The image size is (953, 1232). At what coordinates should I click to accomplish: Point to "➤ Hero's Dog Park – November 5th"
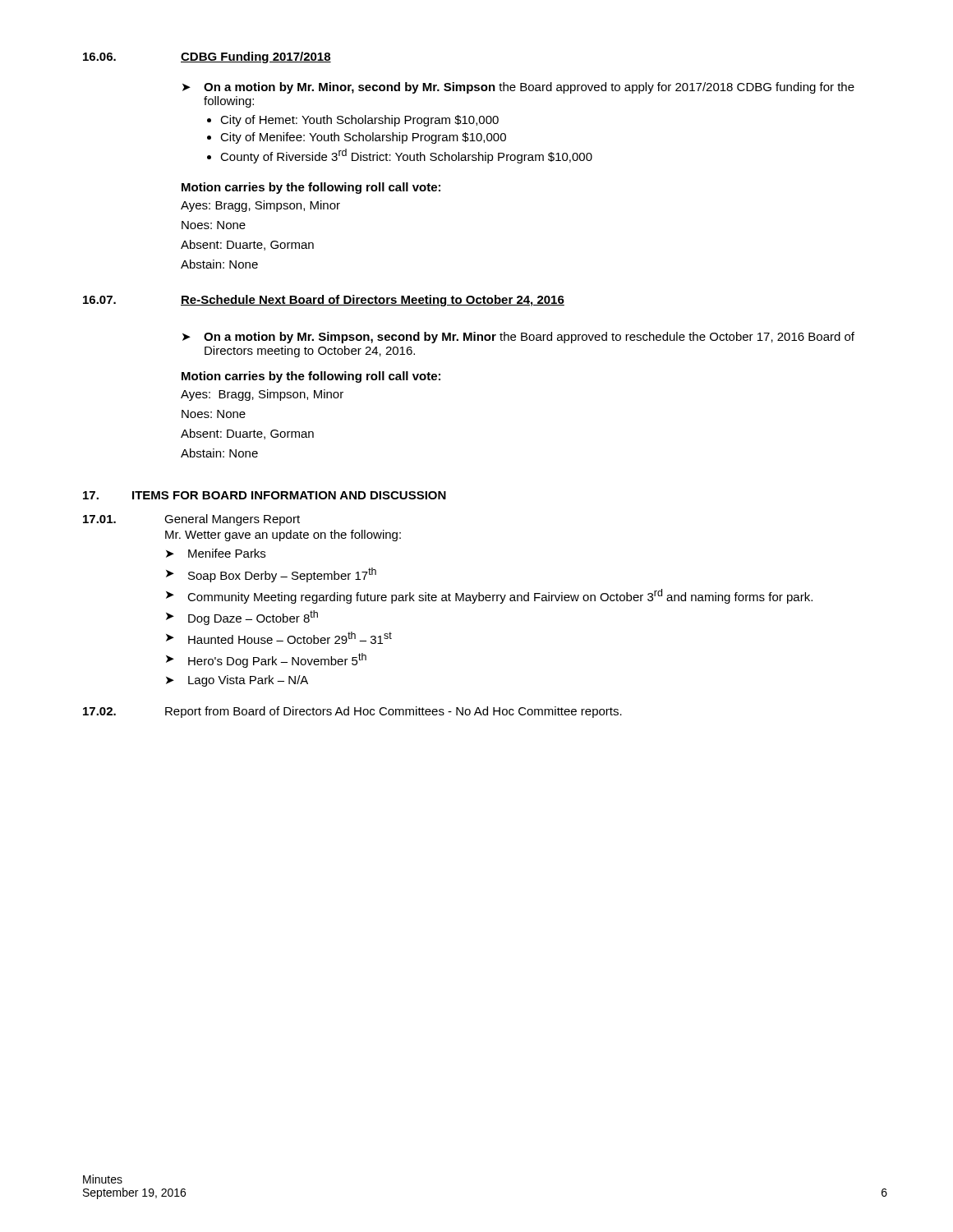click(x=266, y=660)
